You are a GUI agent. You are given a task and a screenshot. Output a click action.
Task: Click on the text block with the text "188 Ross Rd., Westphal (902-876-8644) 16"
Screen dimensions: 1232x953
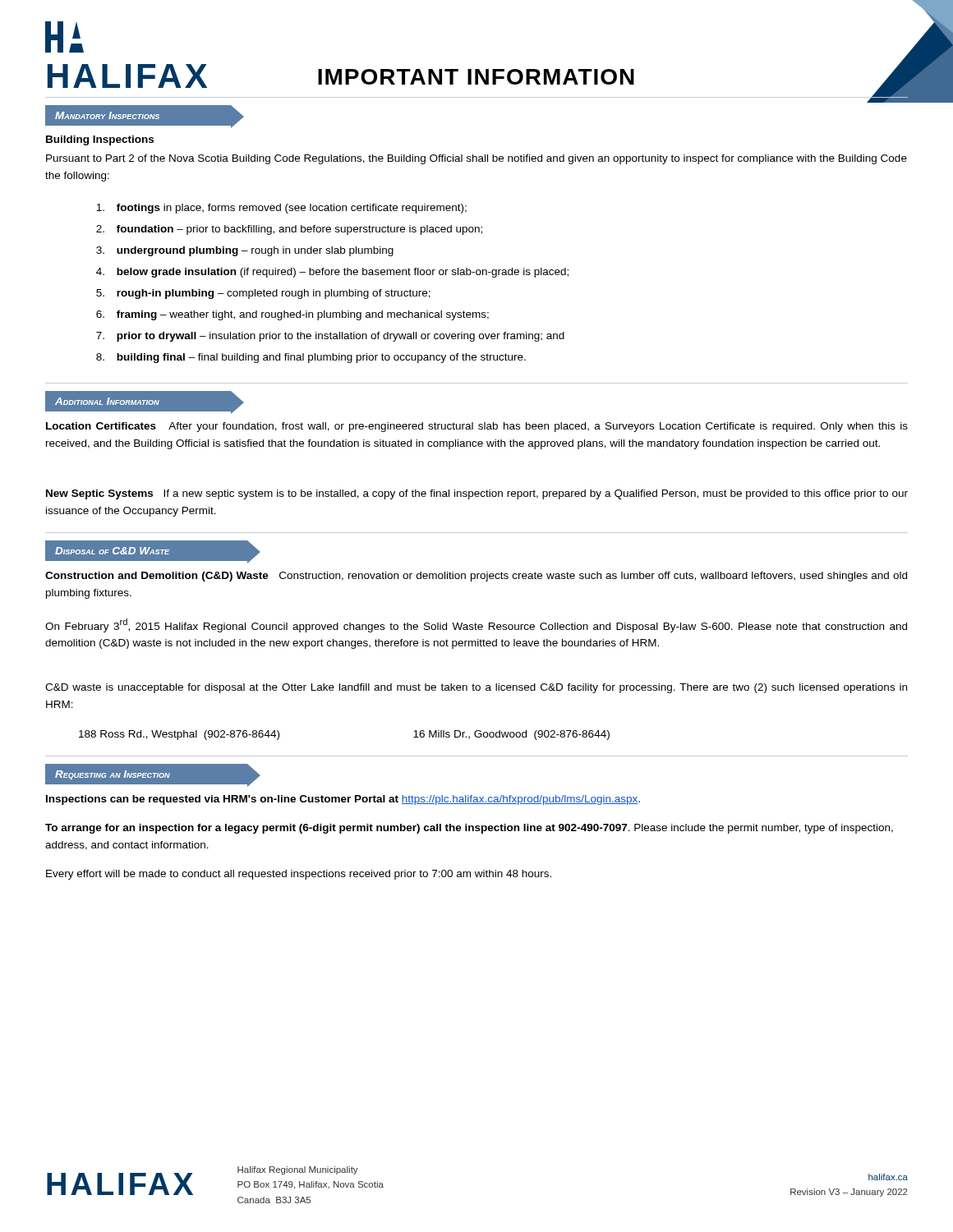[493, 735]
